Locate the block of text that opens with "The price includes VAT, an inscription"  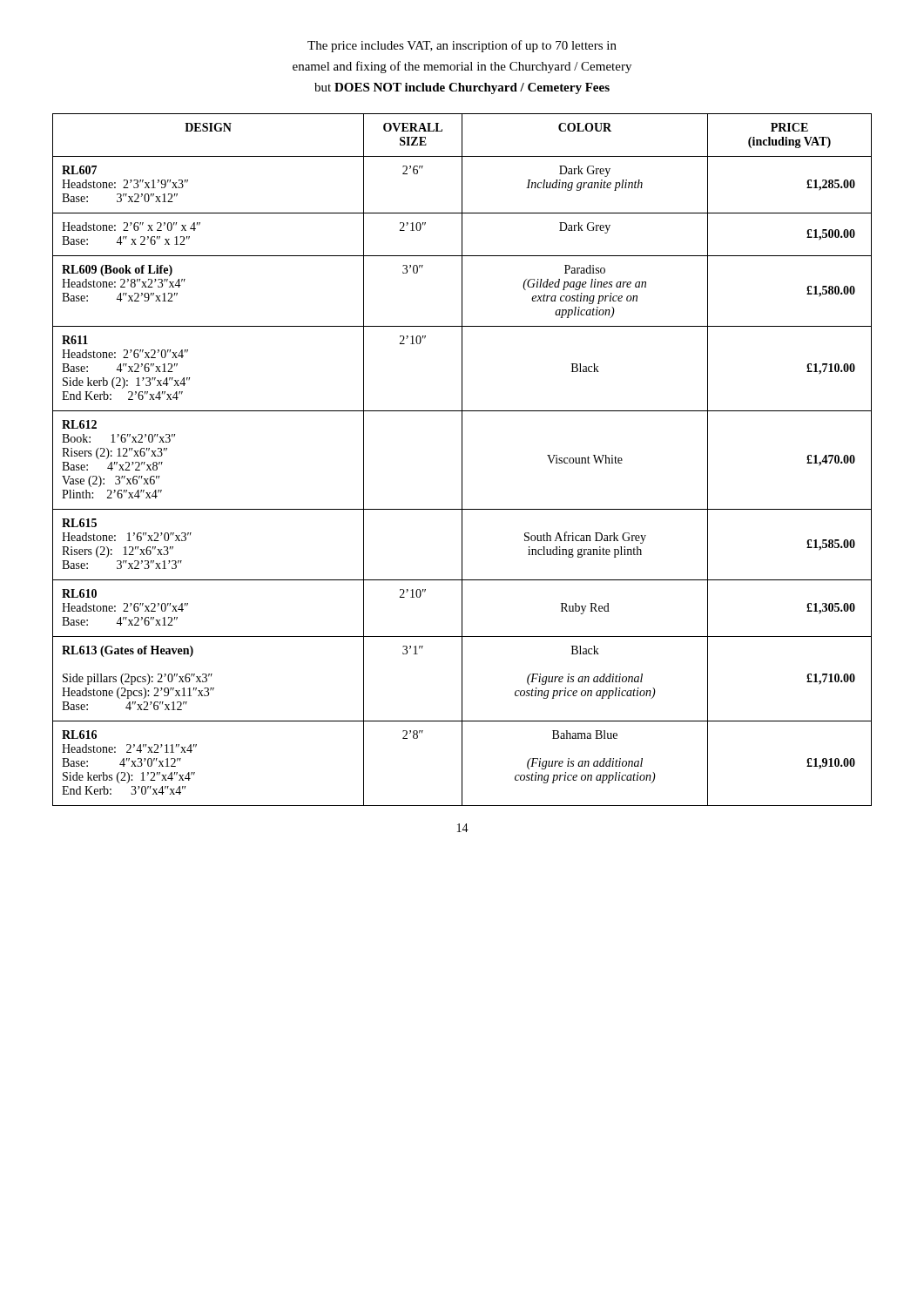tap(462, 66)
